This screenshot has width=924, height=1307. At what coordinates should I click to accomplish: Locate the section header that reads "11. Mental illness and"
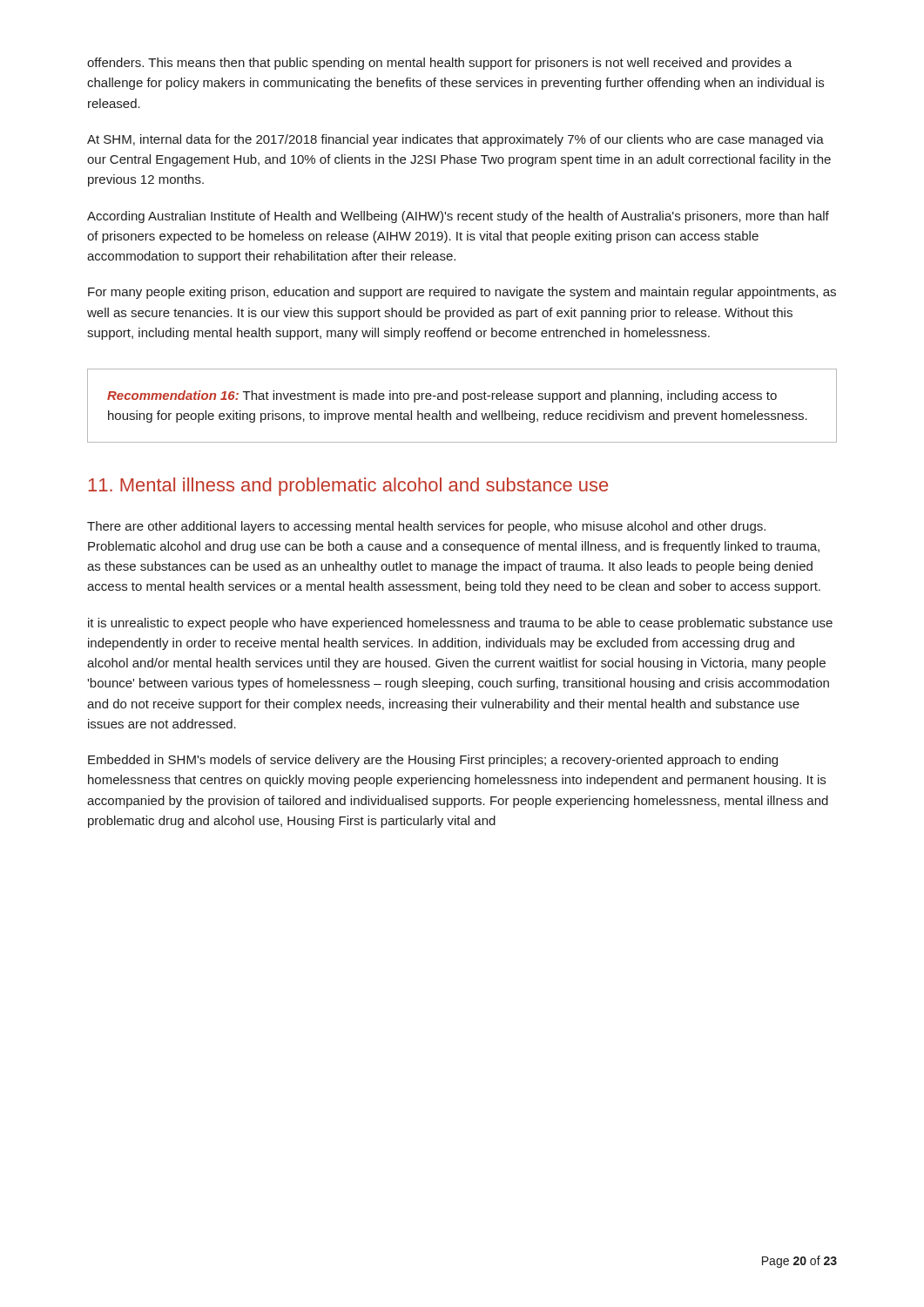[348, 484]
